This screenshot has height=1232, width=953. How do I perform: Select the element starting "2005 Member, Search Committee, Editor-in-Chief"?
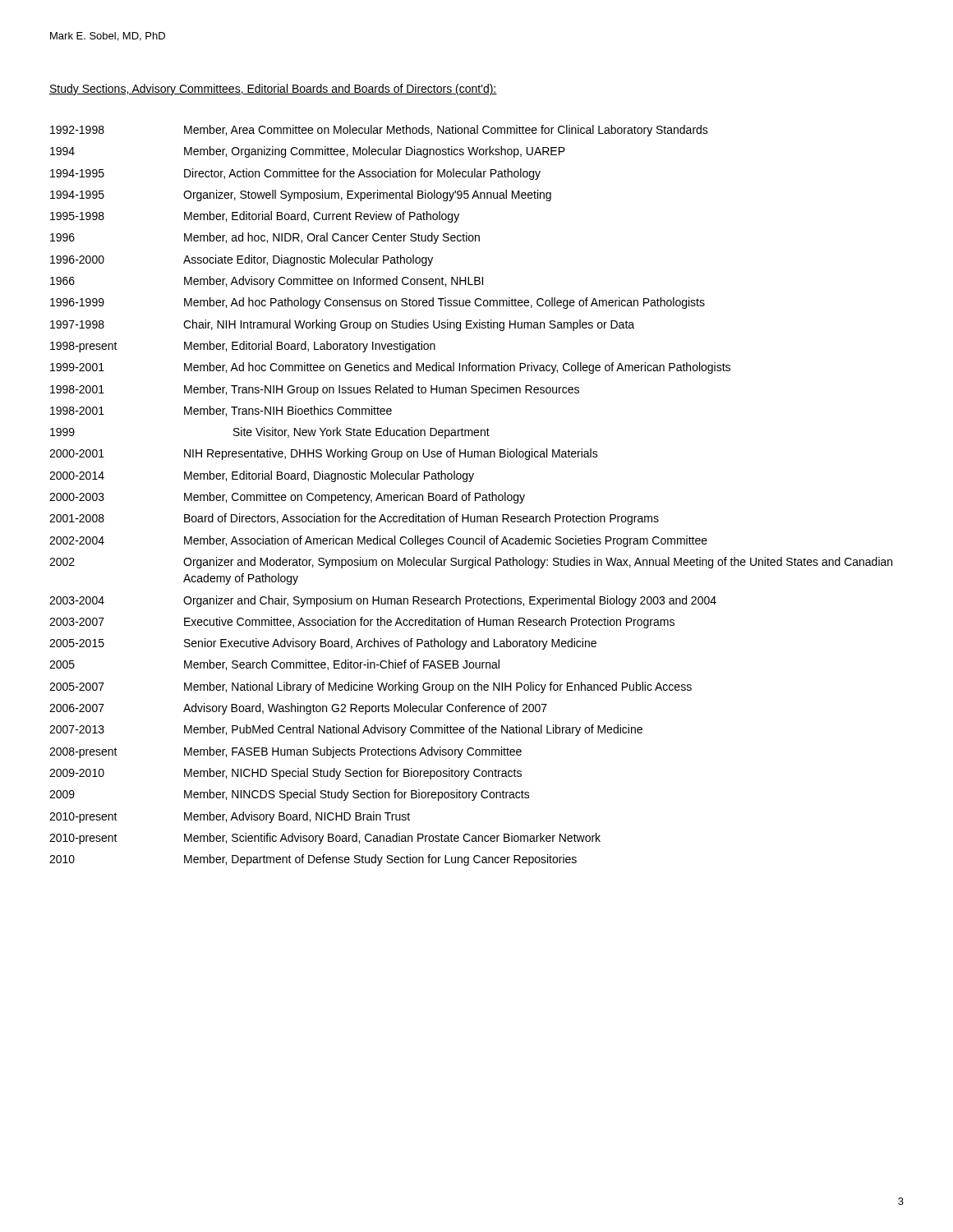(476, 665)
